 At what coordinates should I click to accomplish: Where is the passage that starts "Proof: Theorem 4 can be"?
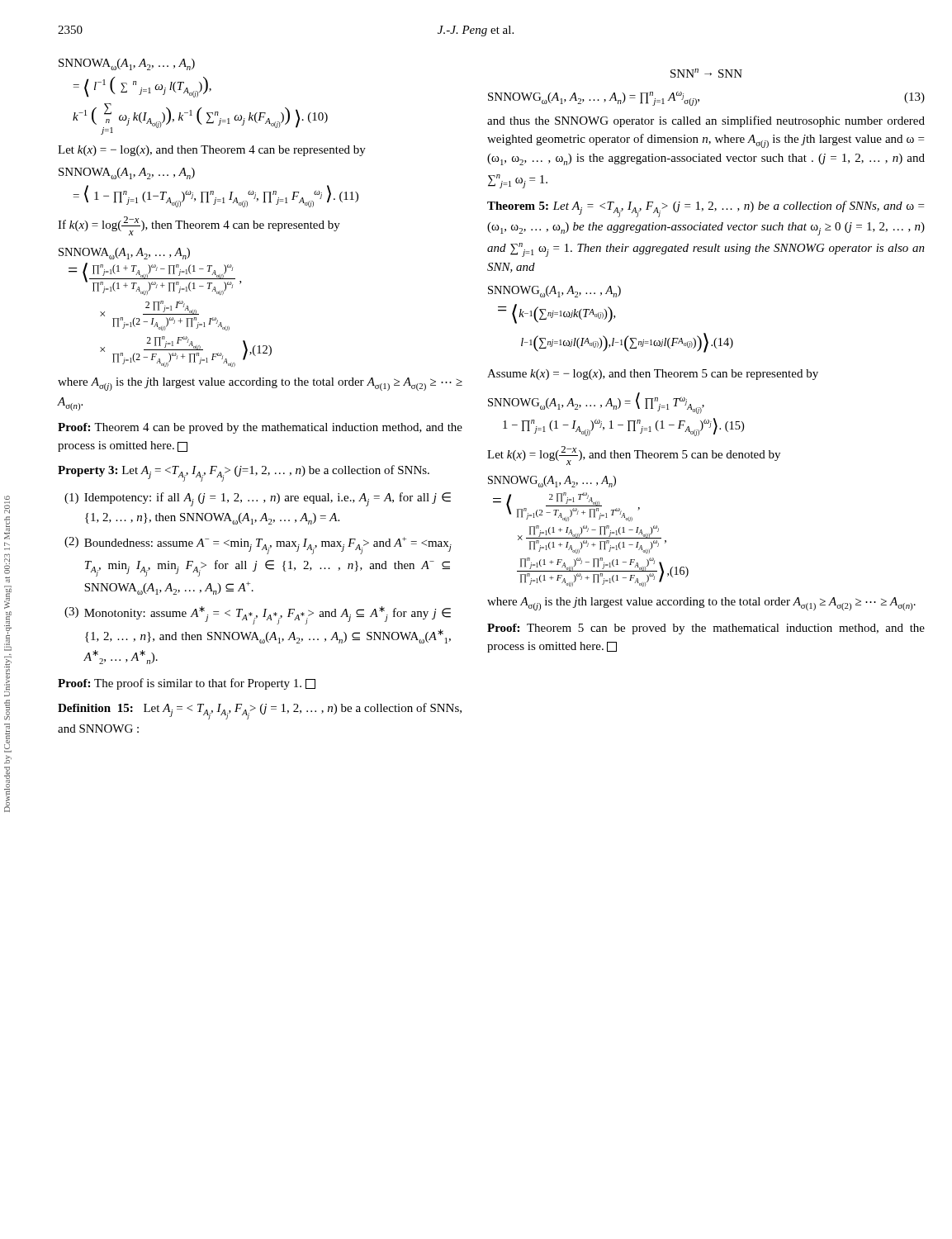pos(260,436)
